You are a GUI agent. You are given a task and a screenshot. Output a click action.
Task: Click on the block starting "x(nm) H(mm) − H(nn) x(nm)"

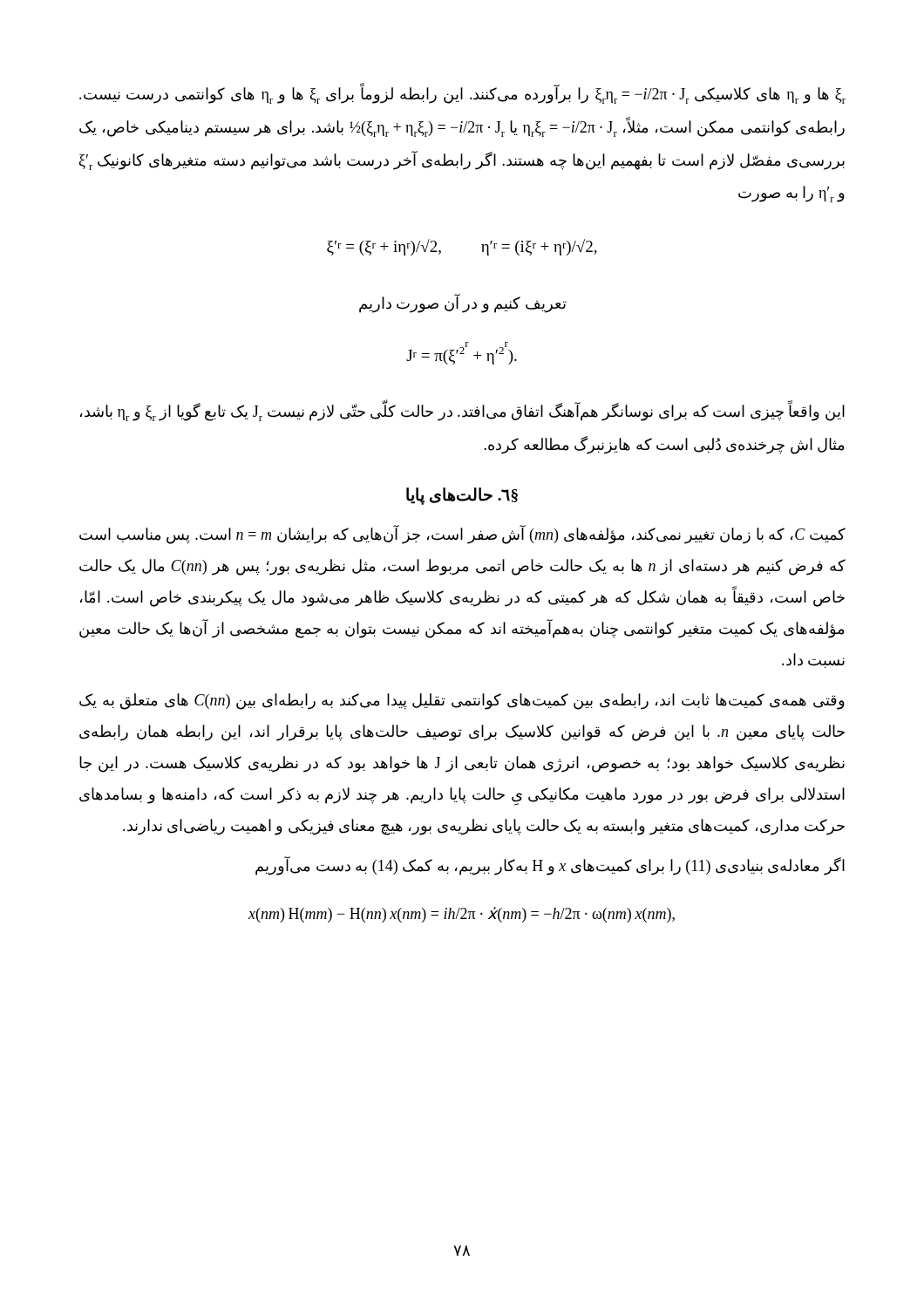pyautogui.click(x=462, y=914)
